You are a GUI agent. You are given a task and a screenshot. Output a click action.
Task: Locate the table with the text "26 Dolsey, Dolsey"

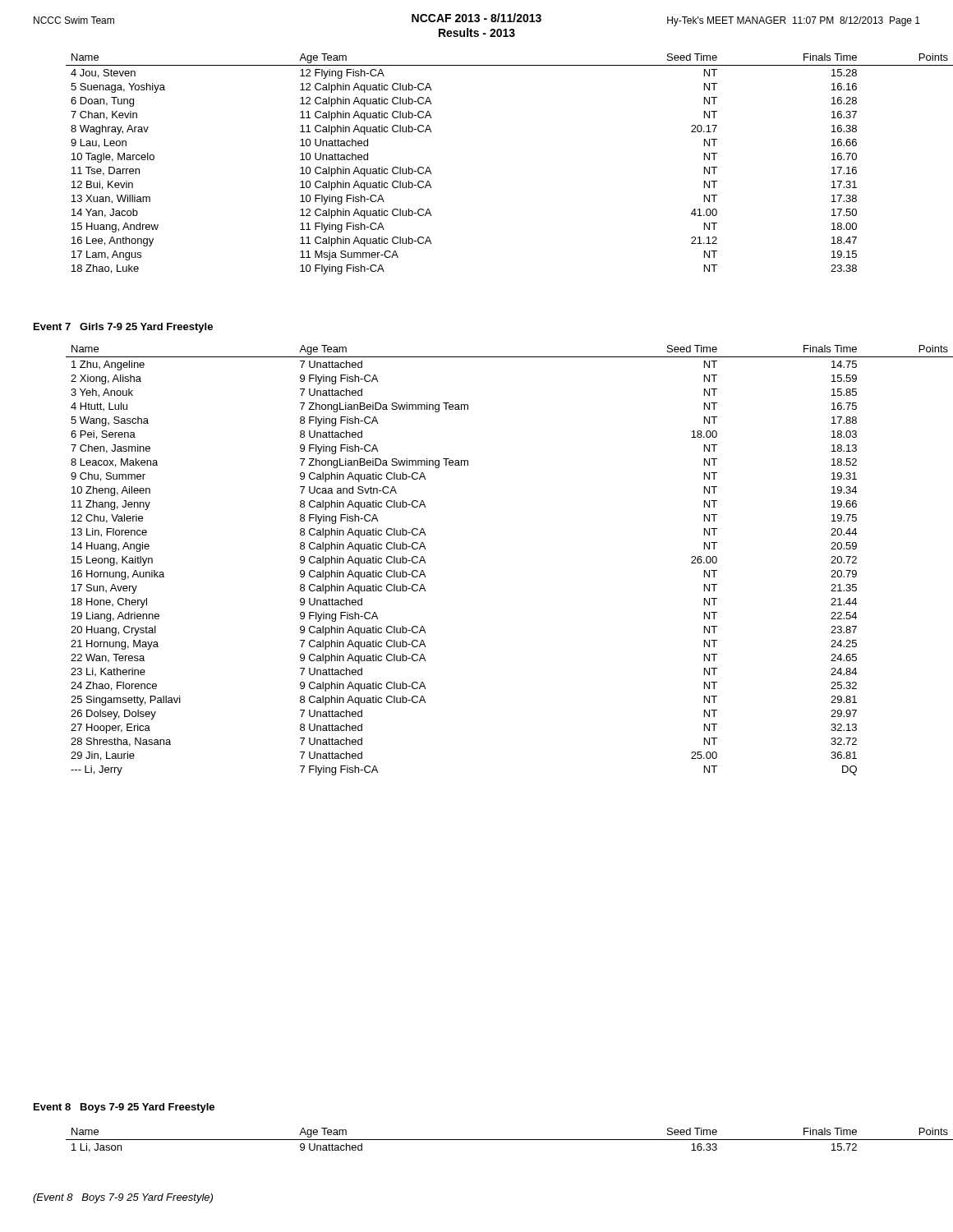(476, 559)
